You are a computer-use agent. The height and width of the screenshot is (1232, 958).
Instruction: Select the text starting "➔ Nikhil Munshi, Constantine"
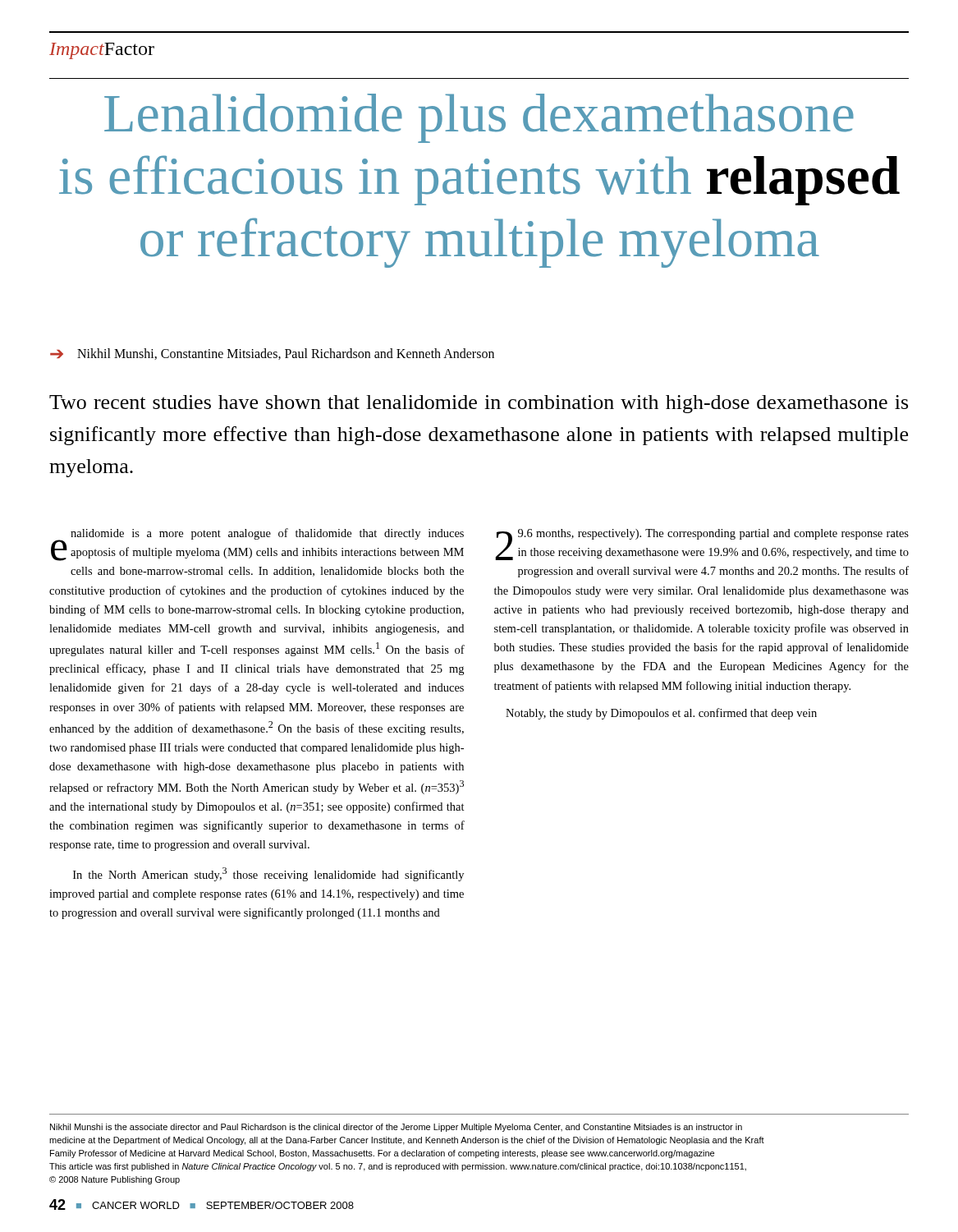[x=272, y=354]
